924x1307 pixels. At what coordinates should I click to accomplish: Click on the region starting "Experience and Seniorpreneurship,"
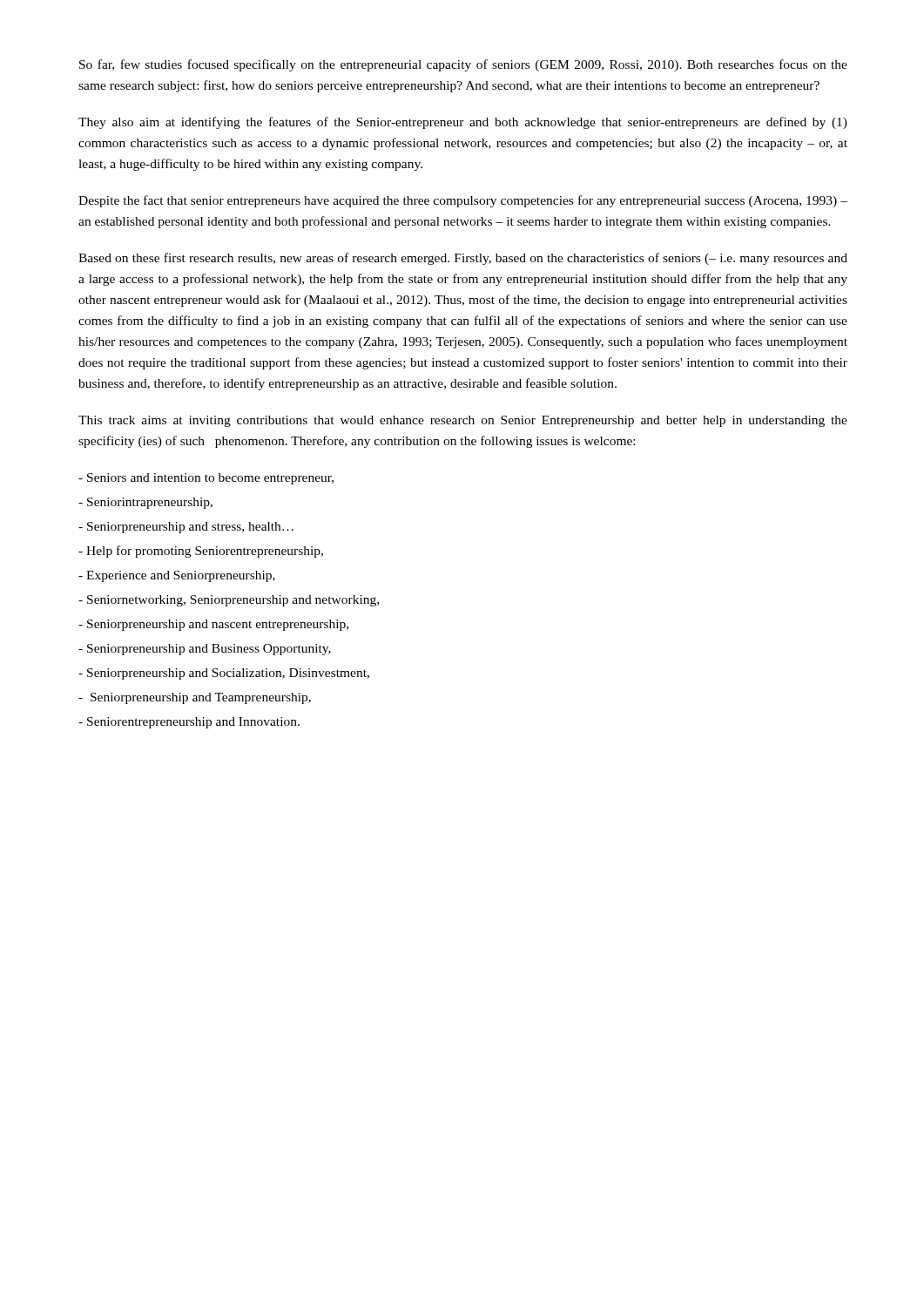[x=177, y=575]
